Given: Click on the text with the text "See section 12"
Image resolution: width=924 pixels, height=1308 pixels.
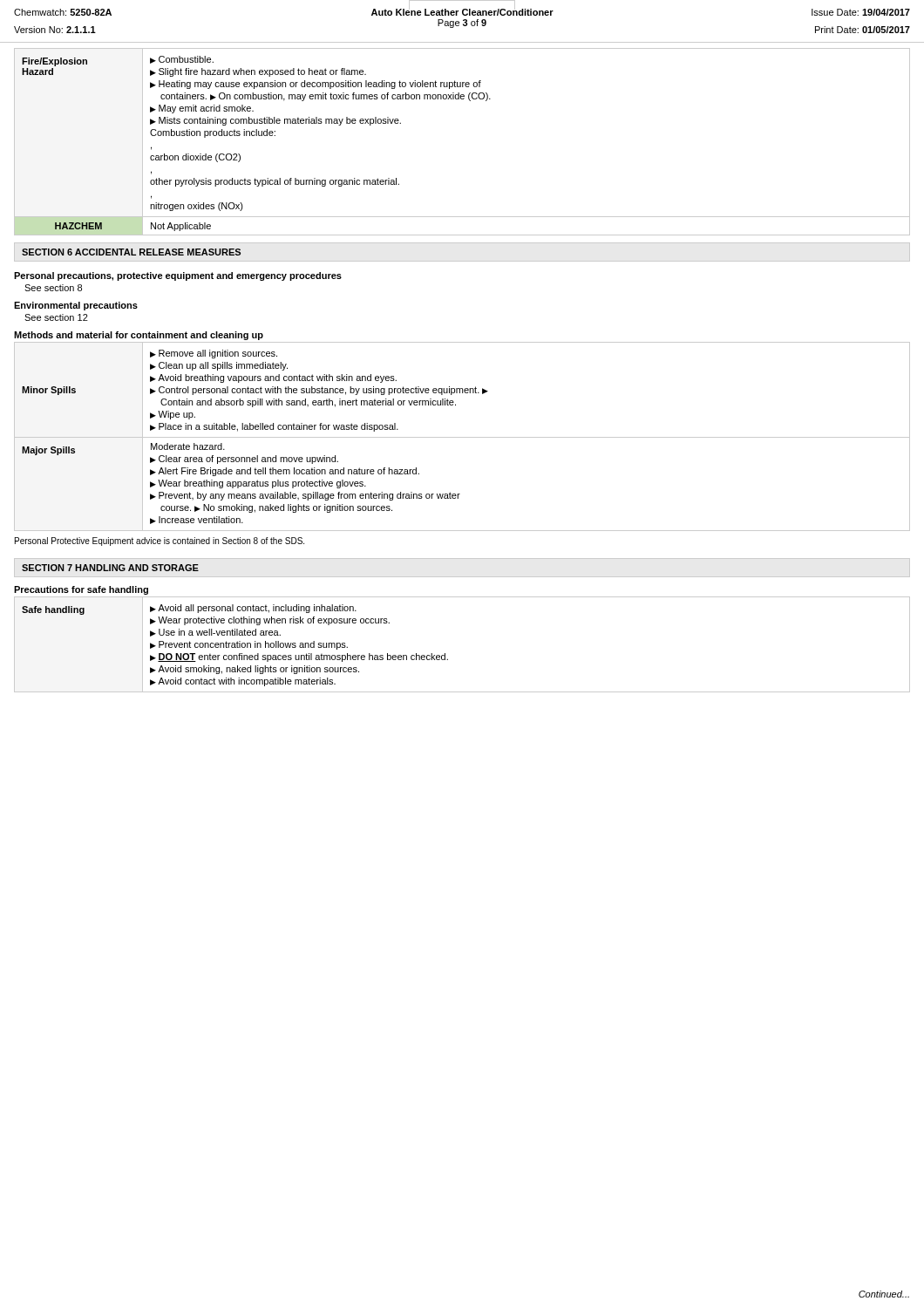Looking at the screenshot, I should [56, 317].
